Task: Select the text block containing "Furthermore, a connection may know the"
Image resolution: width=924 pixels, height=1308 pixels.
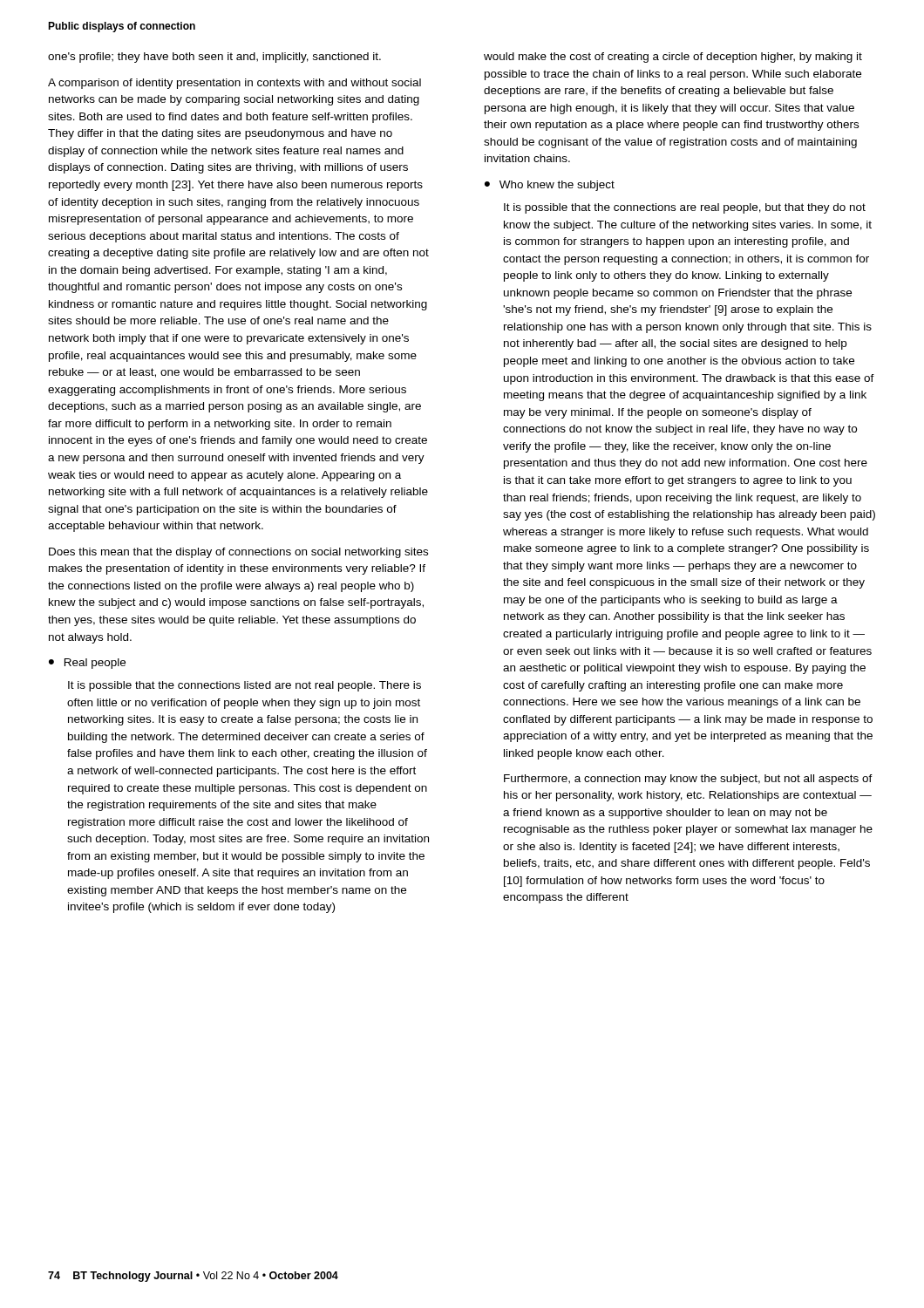Action: [x=689, y=838]
